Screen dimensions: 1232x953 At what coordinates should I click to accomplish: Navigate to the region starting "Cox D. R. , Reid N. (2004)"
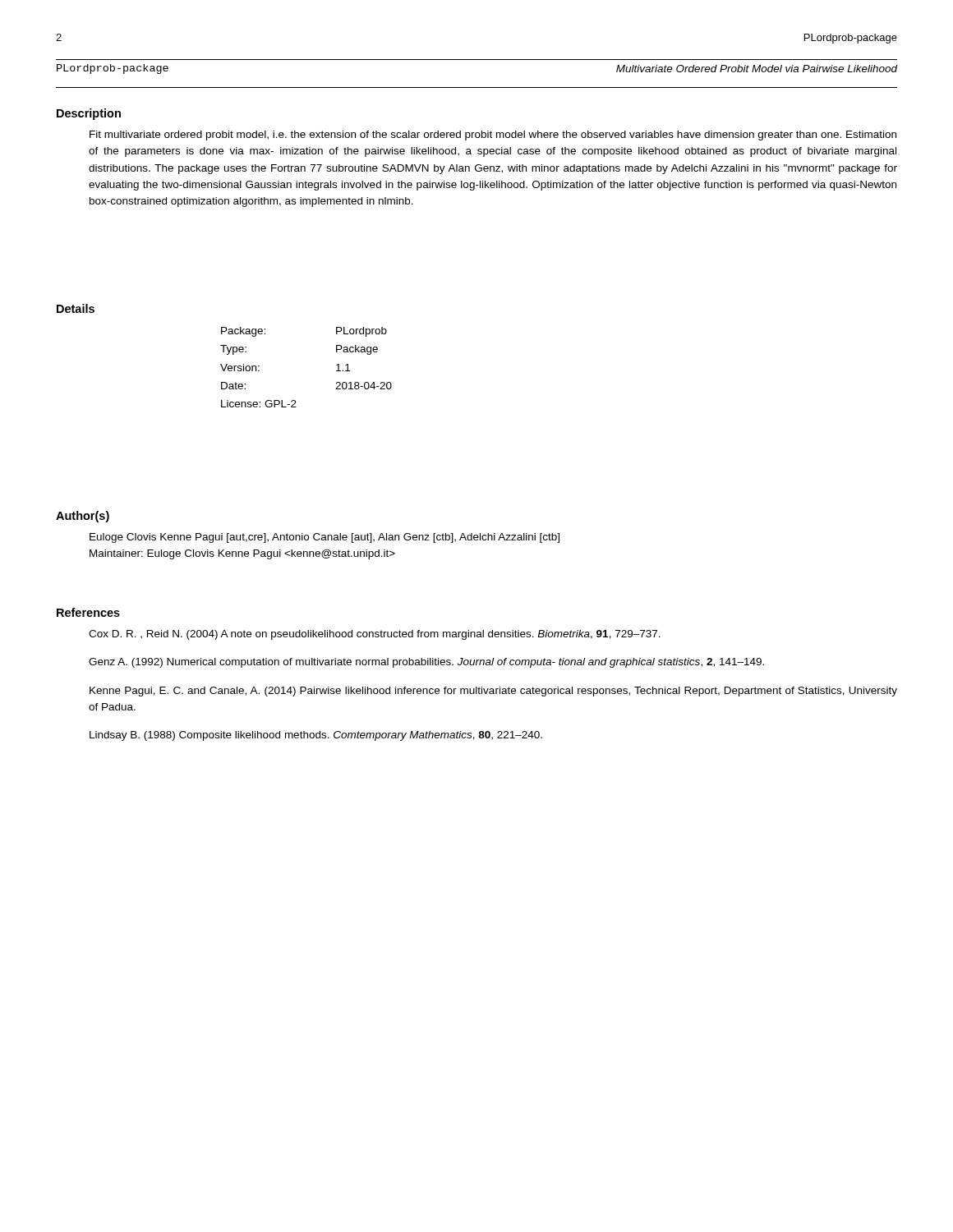tap(375, 634)
